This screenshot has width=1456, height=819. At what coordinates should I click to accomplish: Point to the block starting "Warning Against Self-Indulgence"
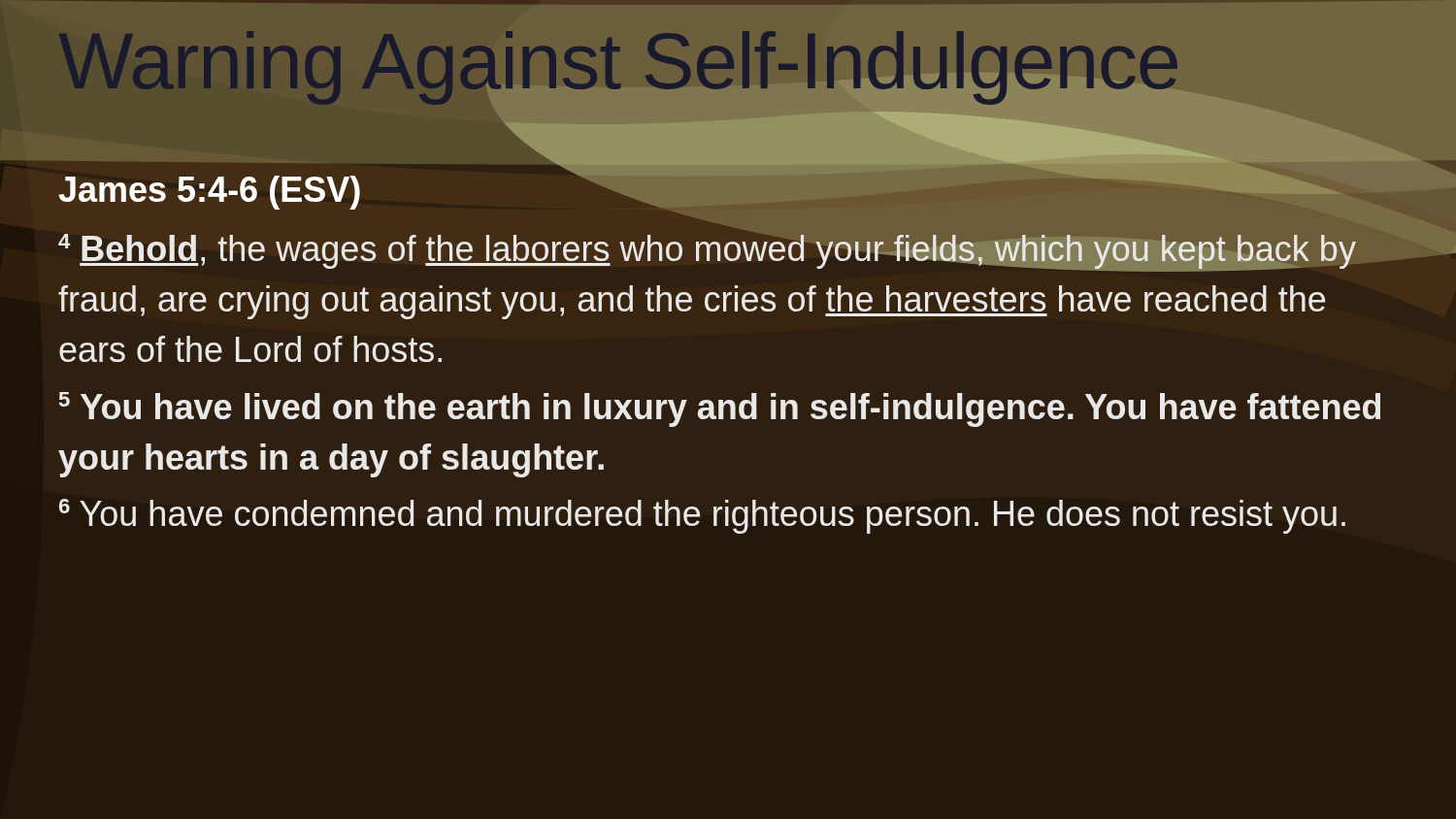(x=619, y=61)
